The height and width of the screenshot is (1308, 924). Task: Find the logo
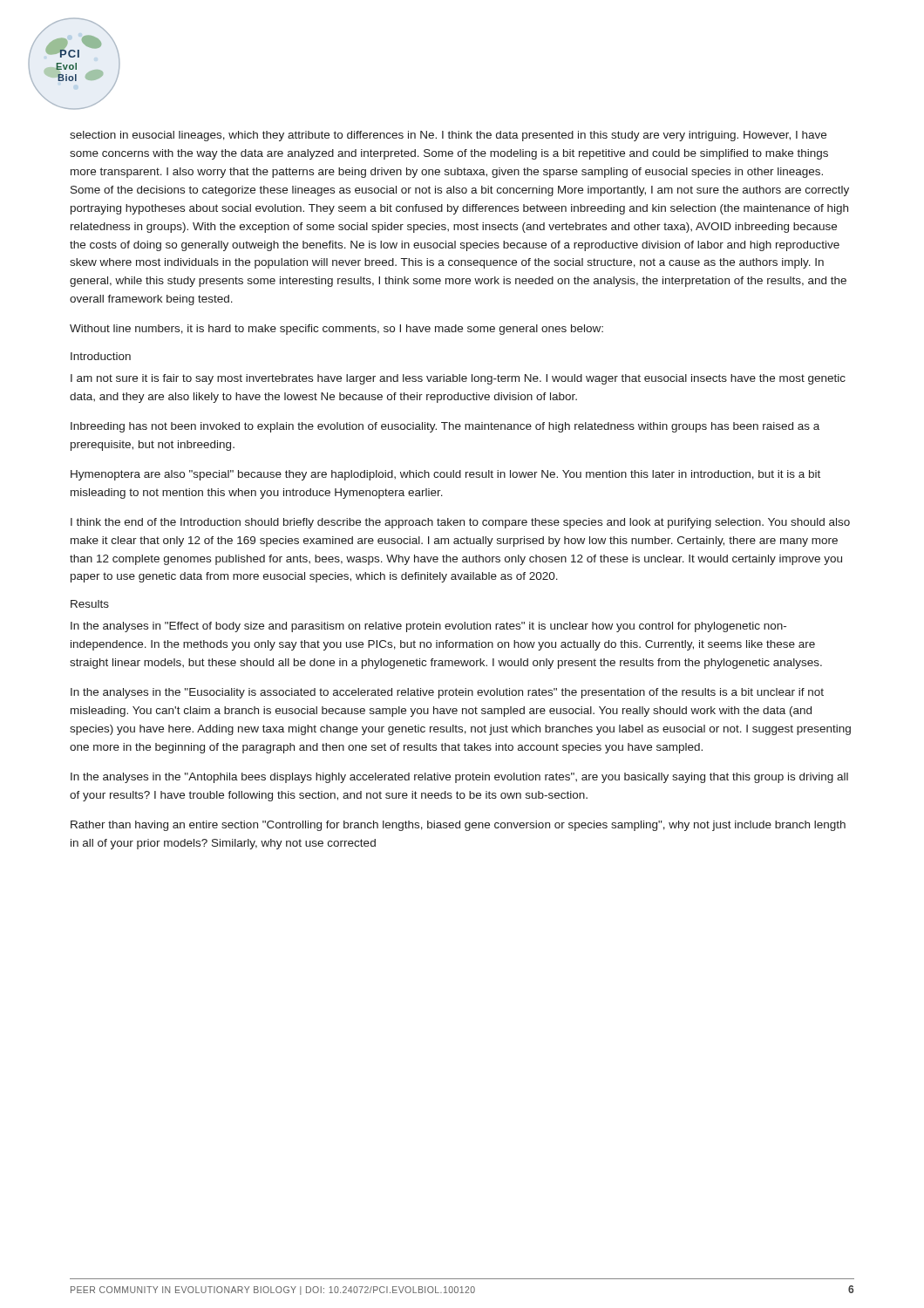pos(83,64)
